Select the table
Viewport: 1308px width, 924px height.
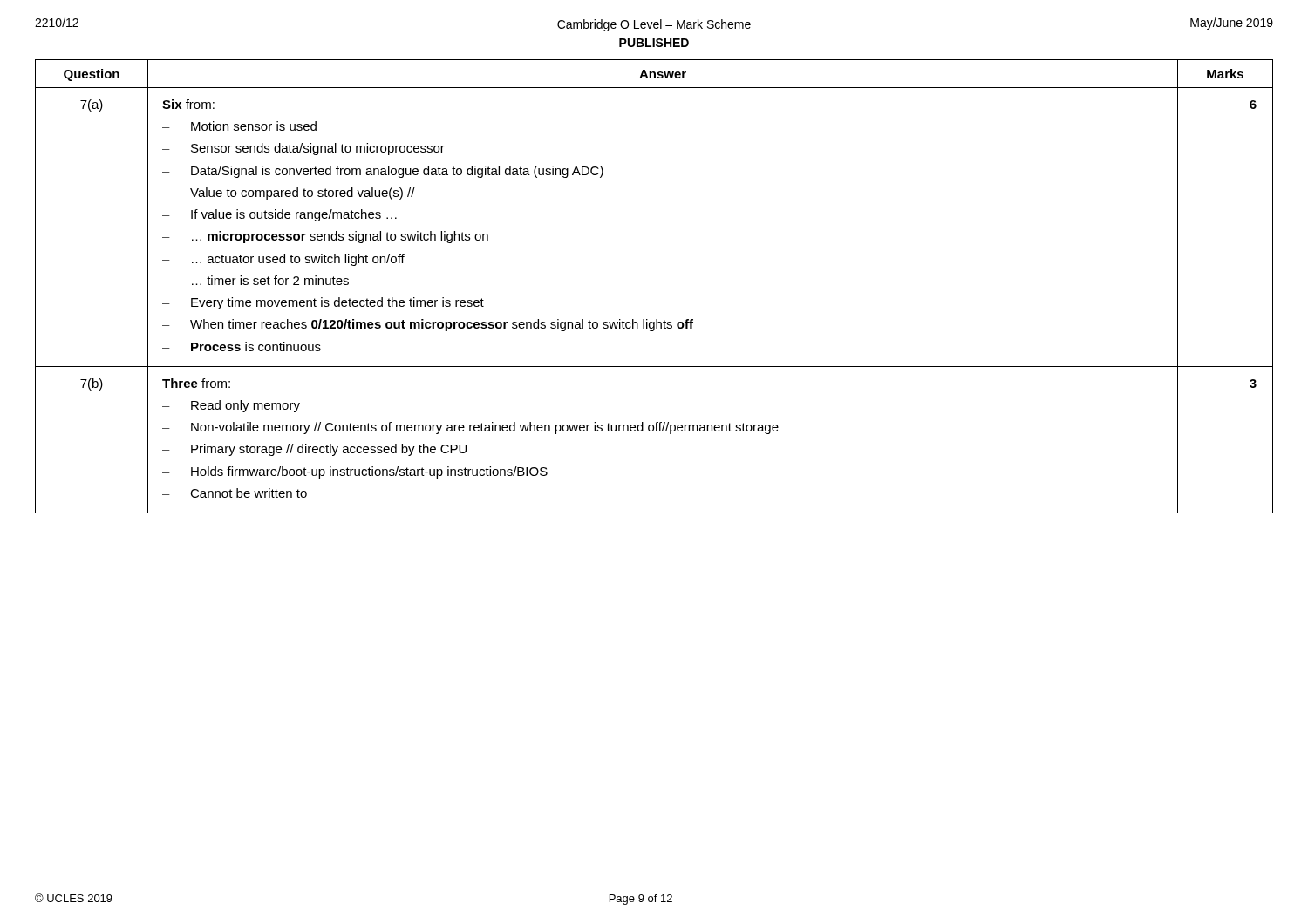tap(654, 286)
